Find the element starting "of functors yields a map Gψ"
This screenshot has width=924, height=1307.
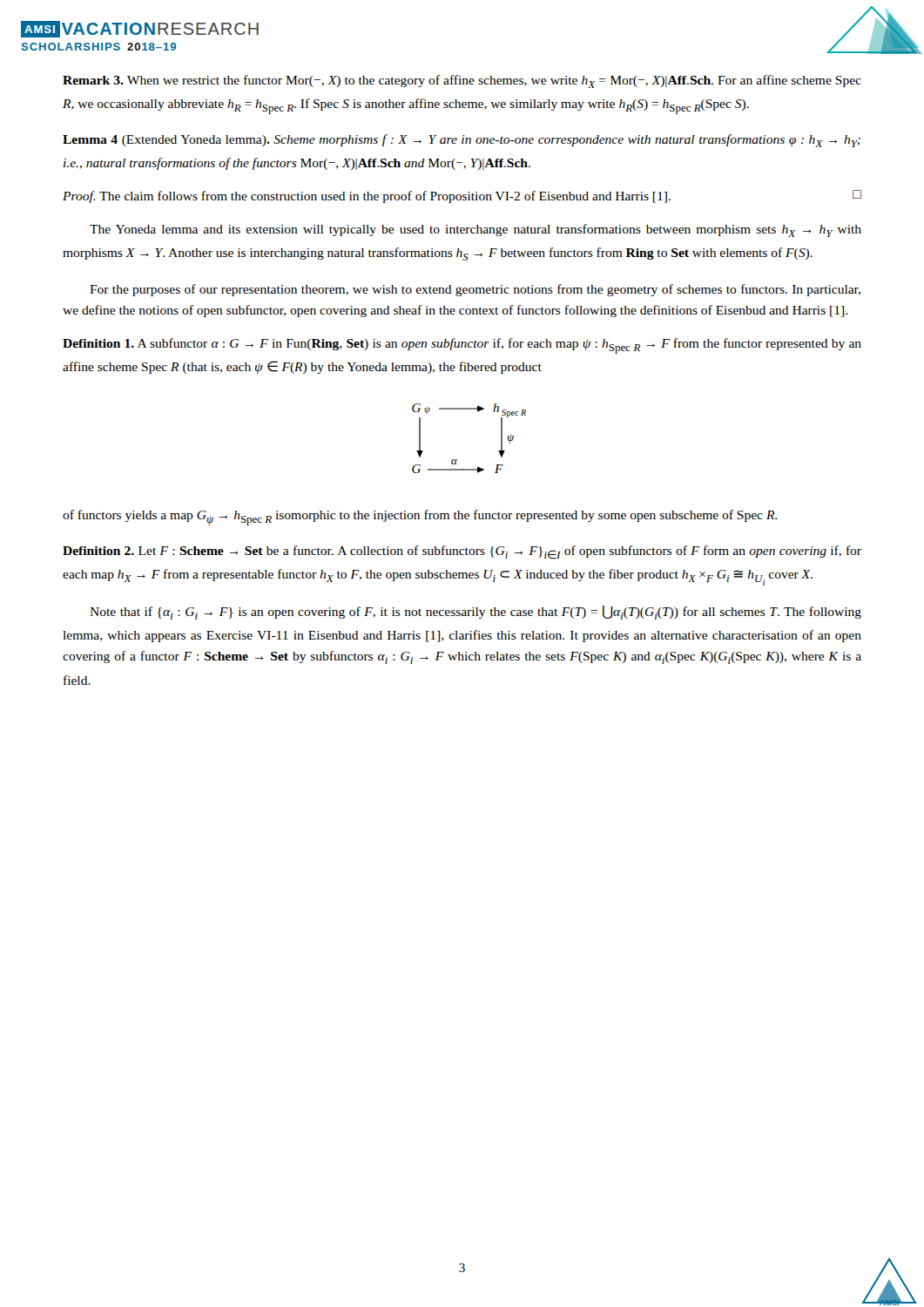(x=420, y=516)
